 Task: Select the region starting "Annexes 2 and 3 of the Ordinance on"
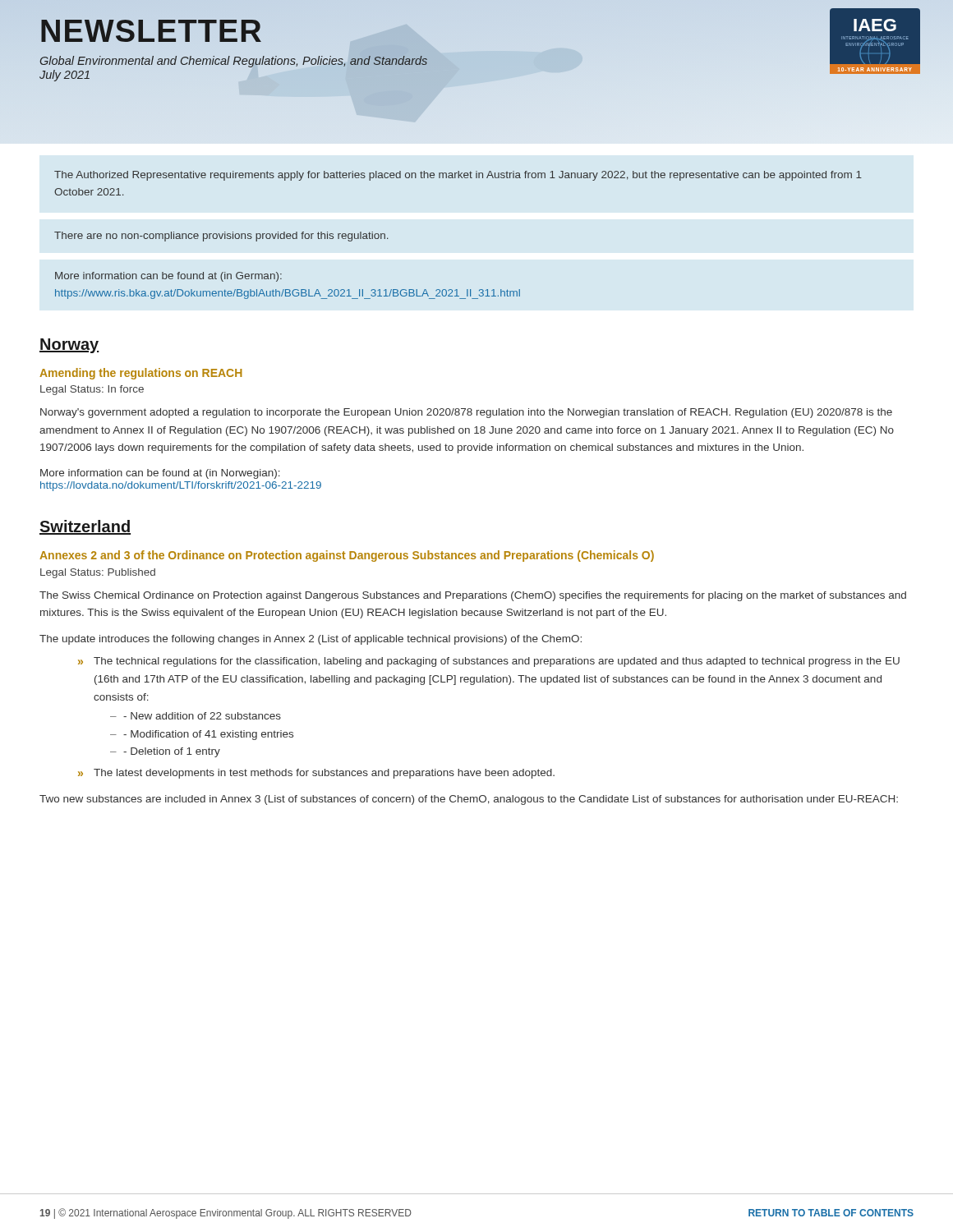coord(347,555)
